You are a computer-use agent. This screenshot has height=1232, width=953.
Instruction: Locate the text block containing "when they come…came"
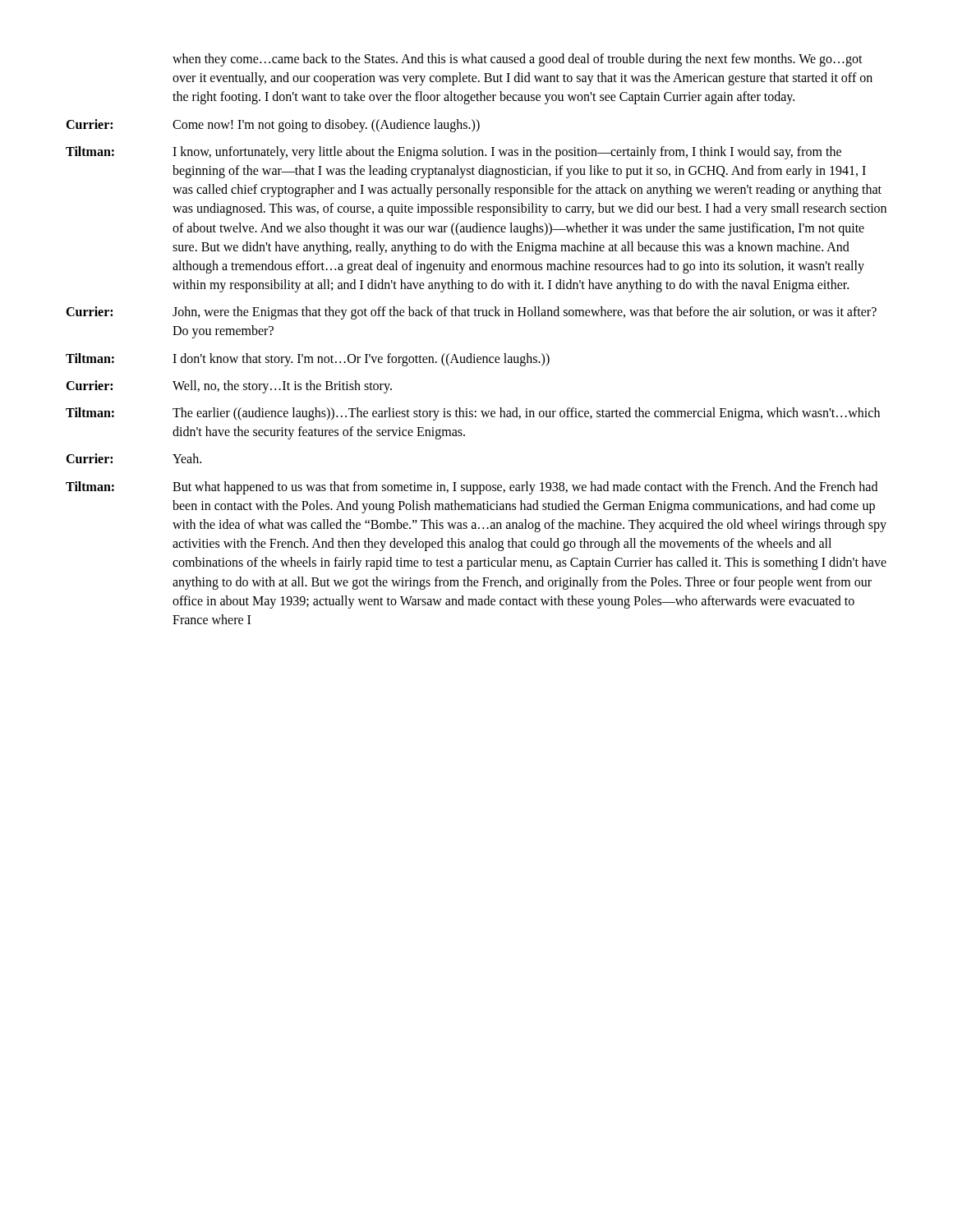tap(476, 78)
